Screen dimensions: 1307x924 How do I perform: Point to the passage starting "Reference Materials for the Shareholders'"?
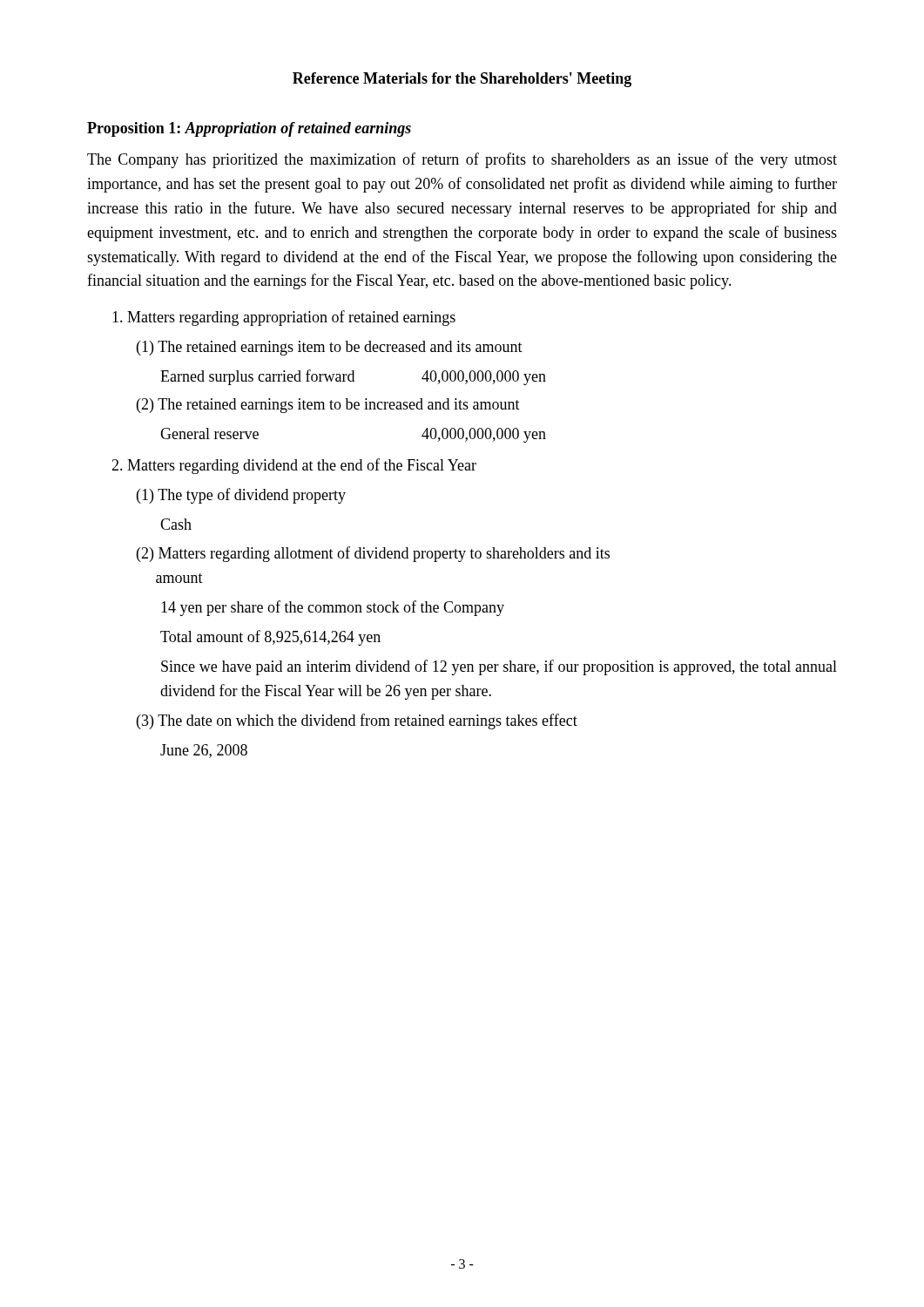(462, 78)
